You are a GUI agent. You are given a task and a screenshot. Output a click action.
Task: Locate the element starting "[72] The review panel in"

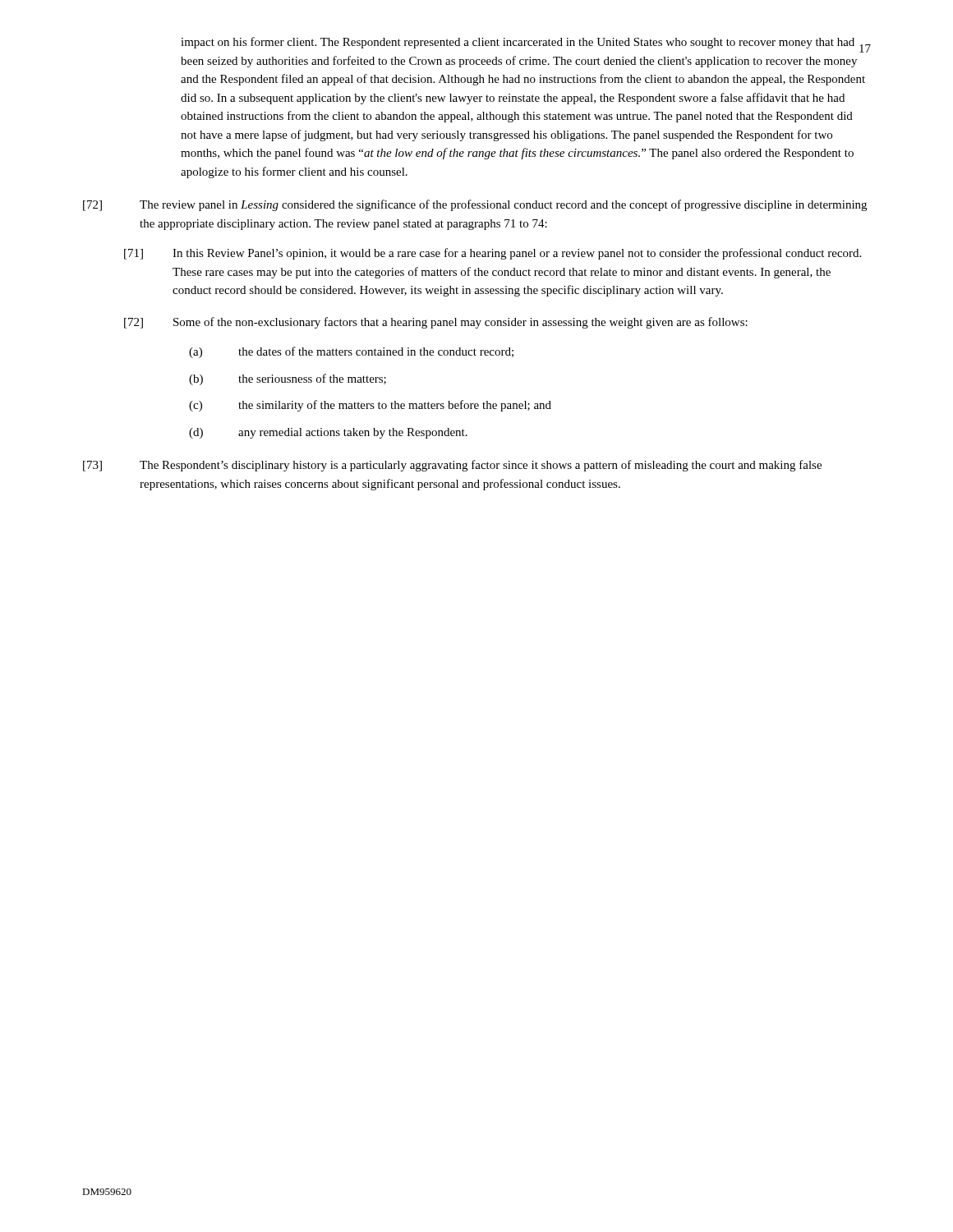coord(476,214)
